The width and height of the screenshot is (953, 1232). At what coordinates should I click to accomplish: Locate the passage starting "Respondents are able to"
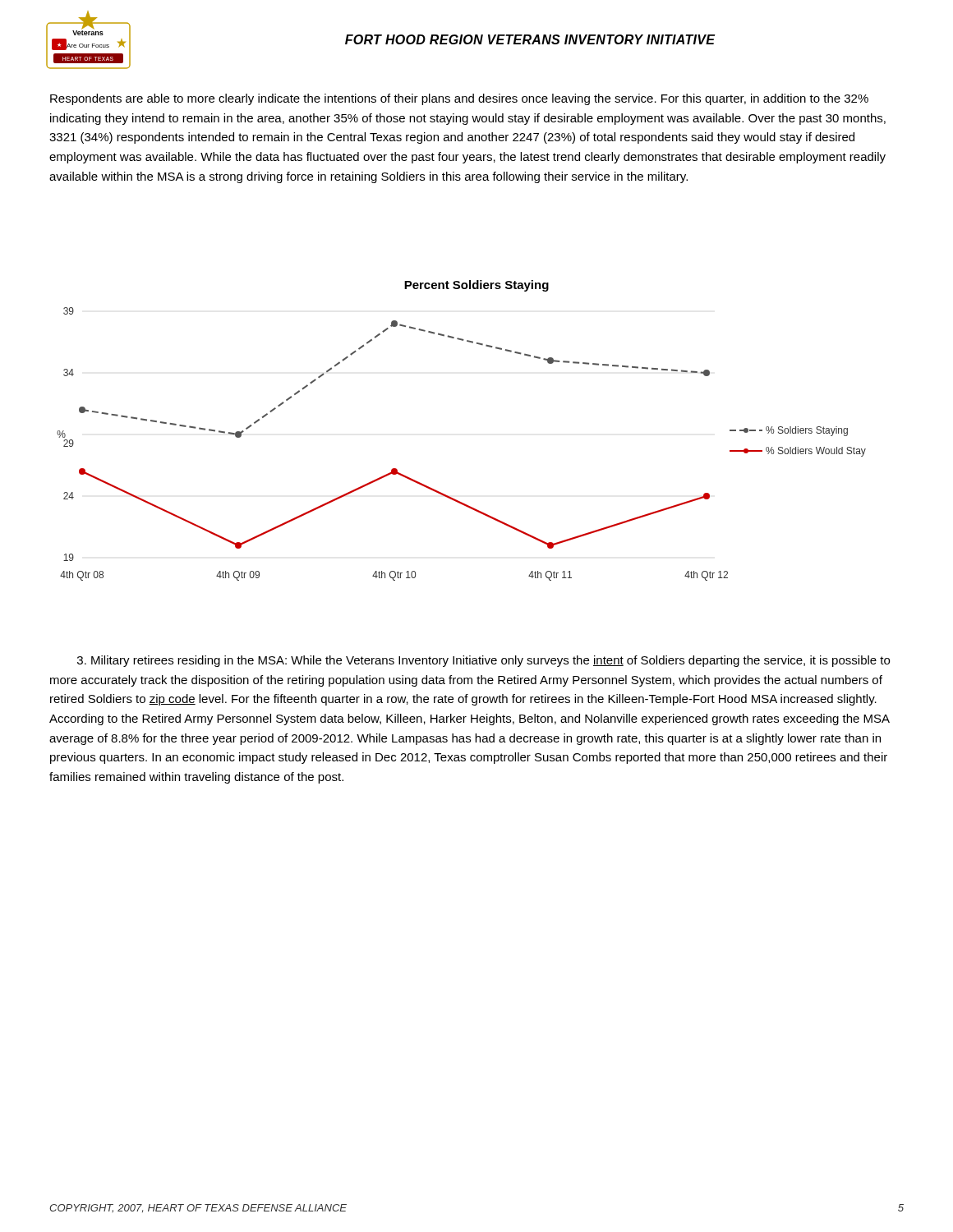point(468,137)
